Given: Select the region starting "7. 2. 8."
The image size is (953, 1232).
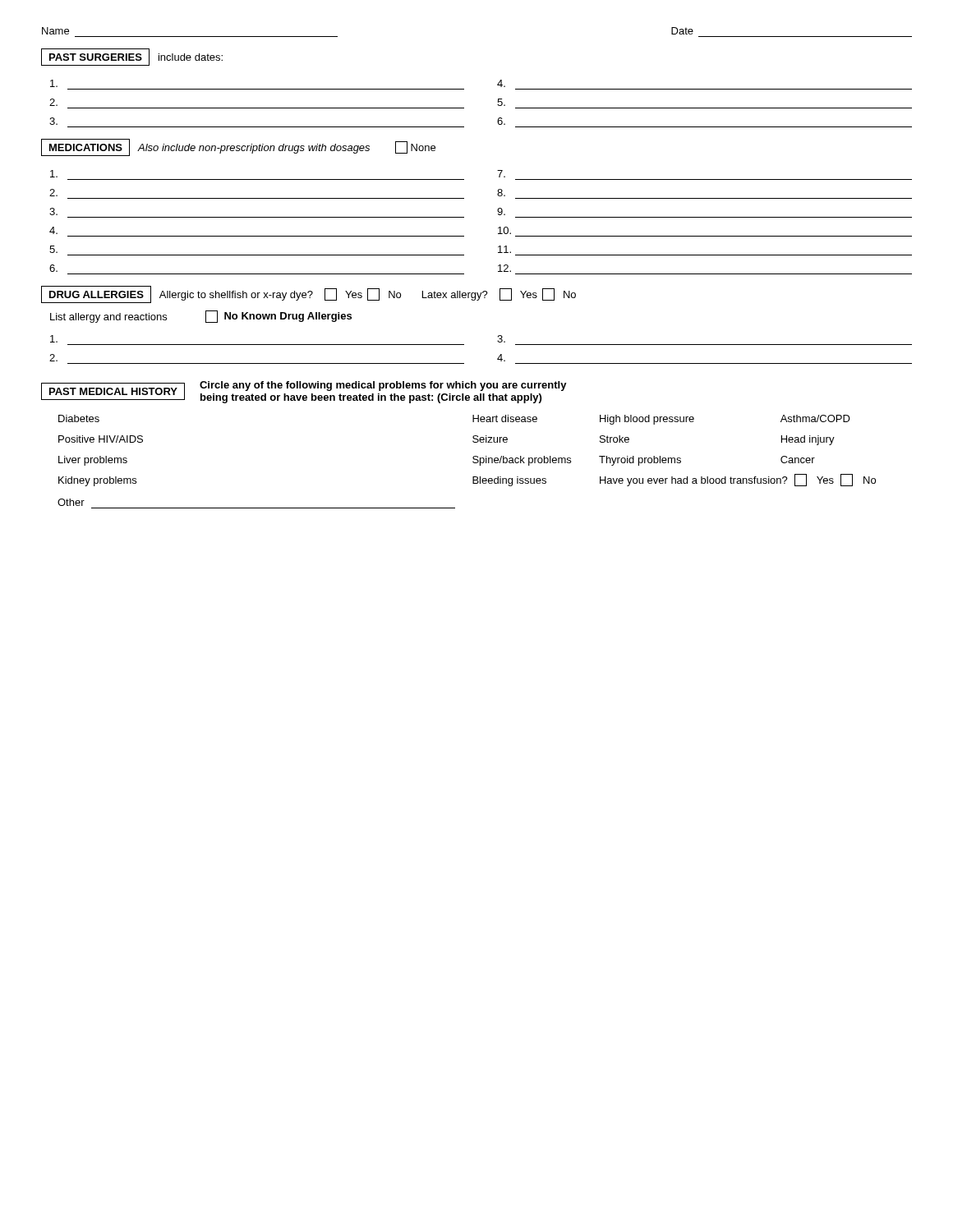Looking at the screenshot, I should 52,174.
